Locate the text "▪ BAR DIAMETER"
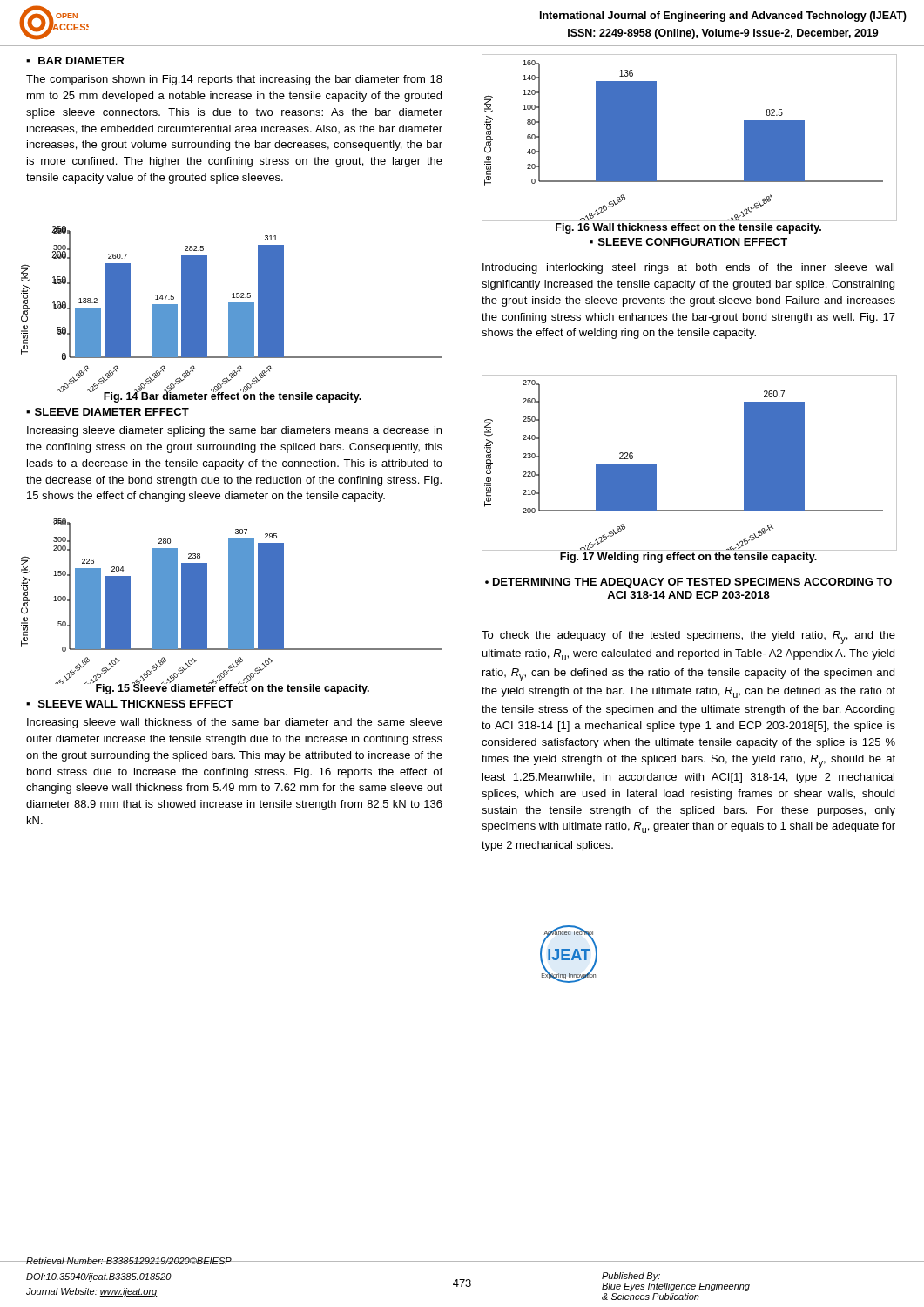The height and width of the screenshot is (1307, 924). tap(75, 61)
